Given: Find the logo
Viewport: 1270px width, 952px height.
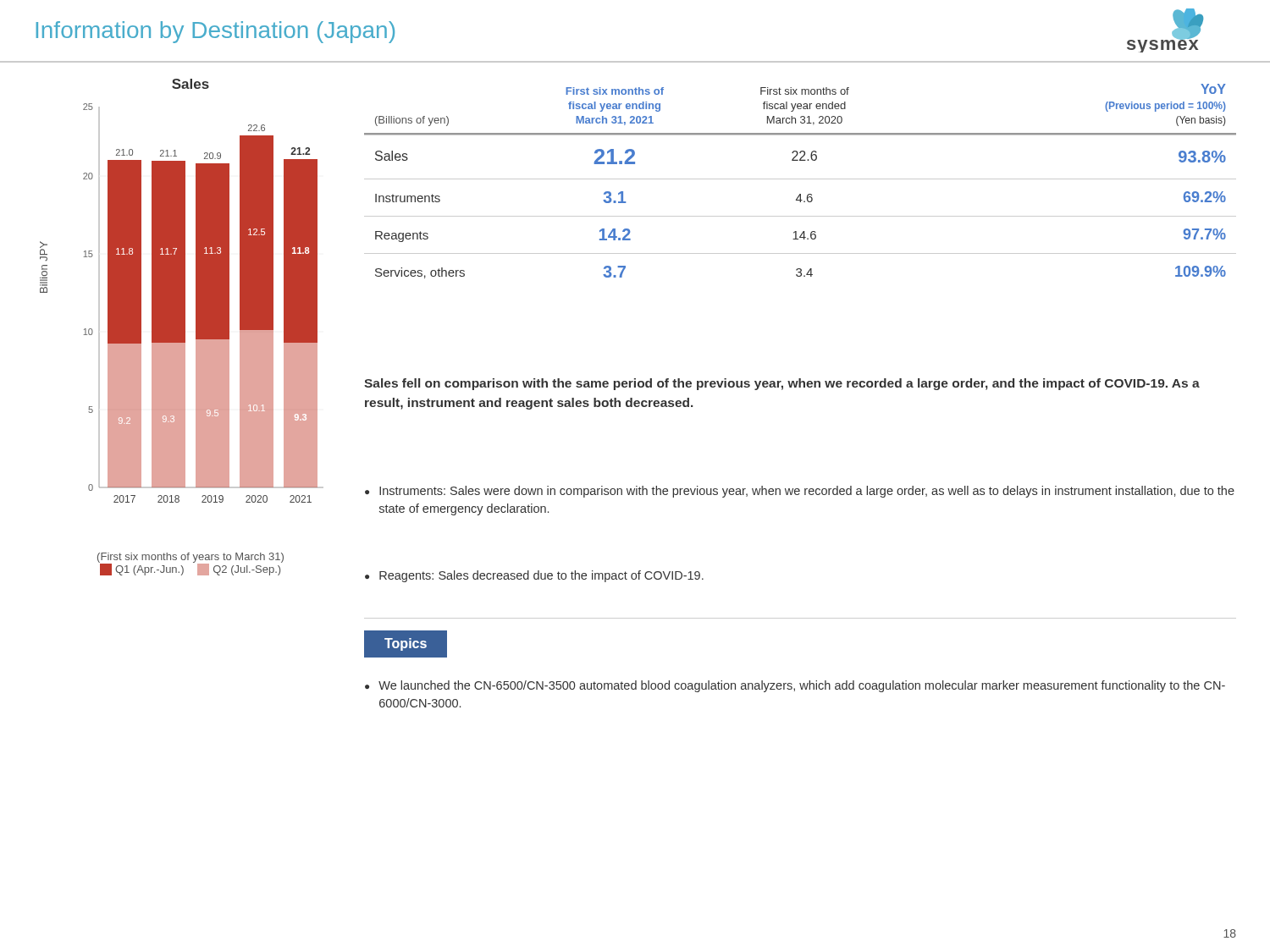Looking at the screenshot, I should coord(1181,32).
